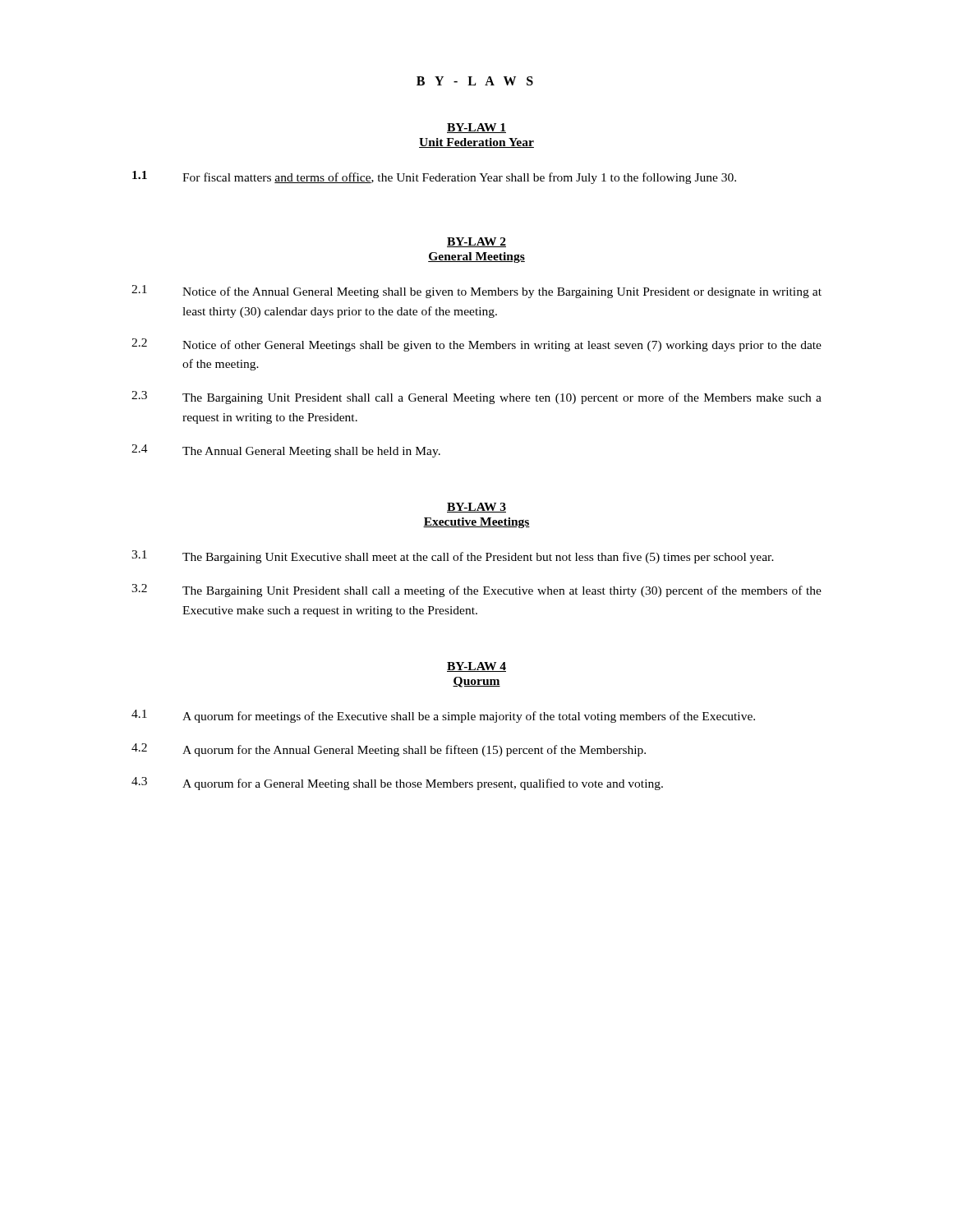
Task: Click where it says "BY-LAW 2 General Meetings"
Action: pyautogui.click(x=476, y=249)
